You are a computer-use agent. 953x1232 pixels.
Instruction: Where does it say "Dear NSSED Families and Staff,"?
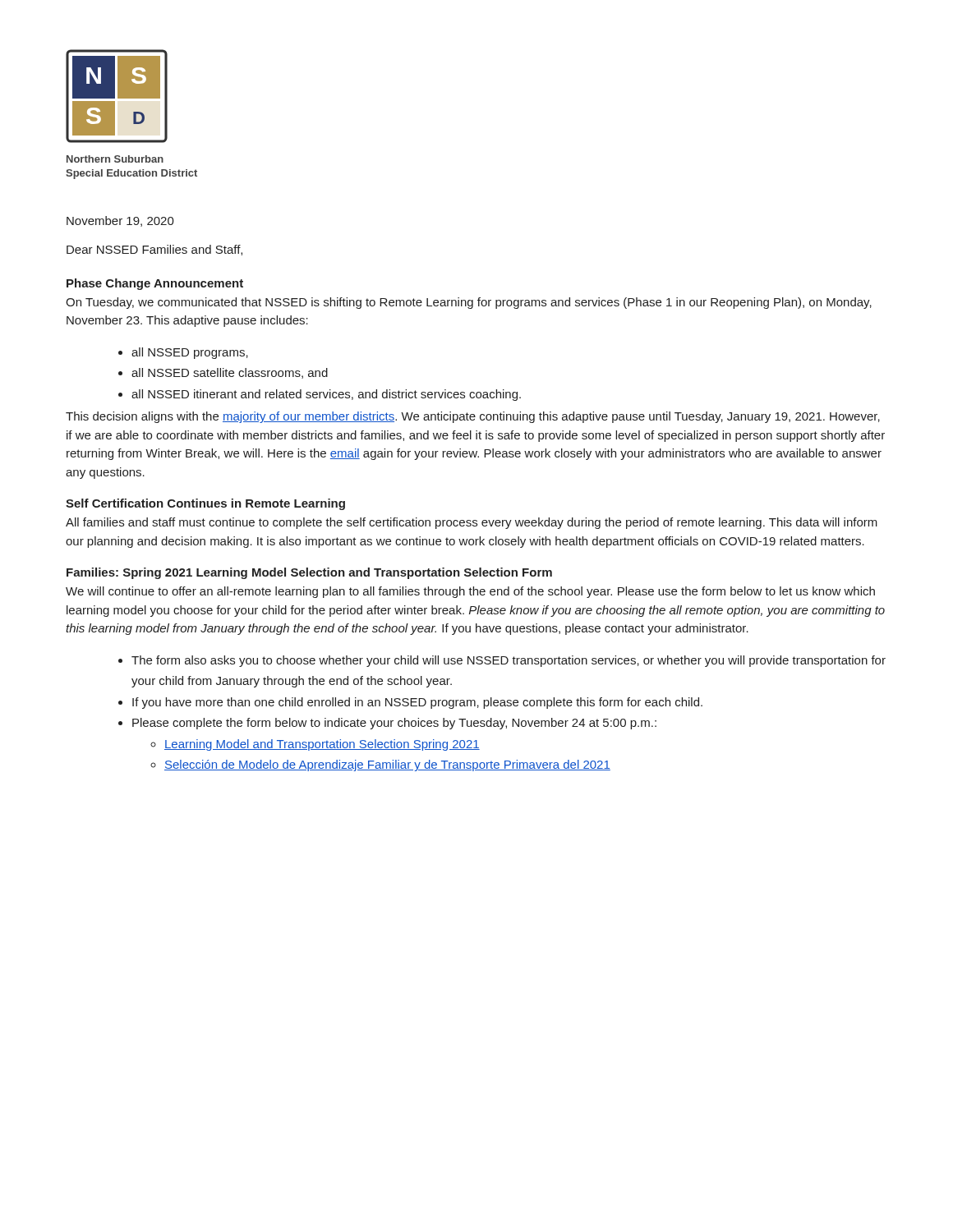pos(155,249)
